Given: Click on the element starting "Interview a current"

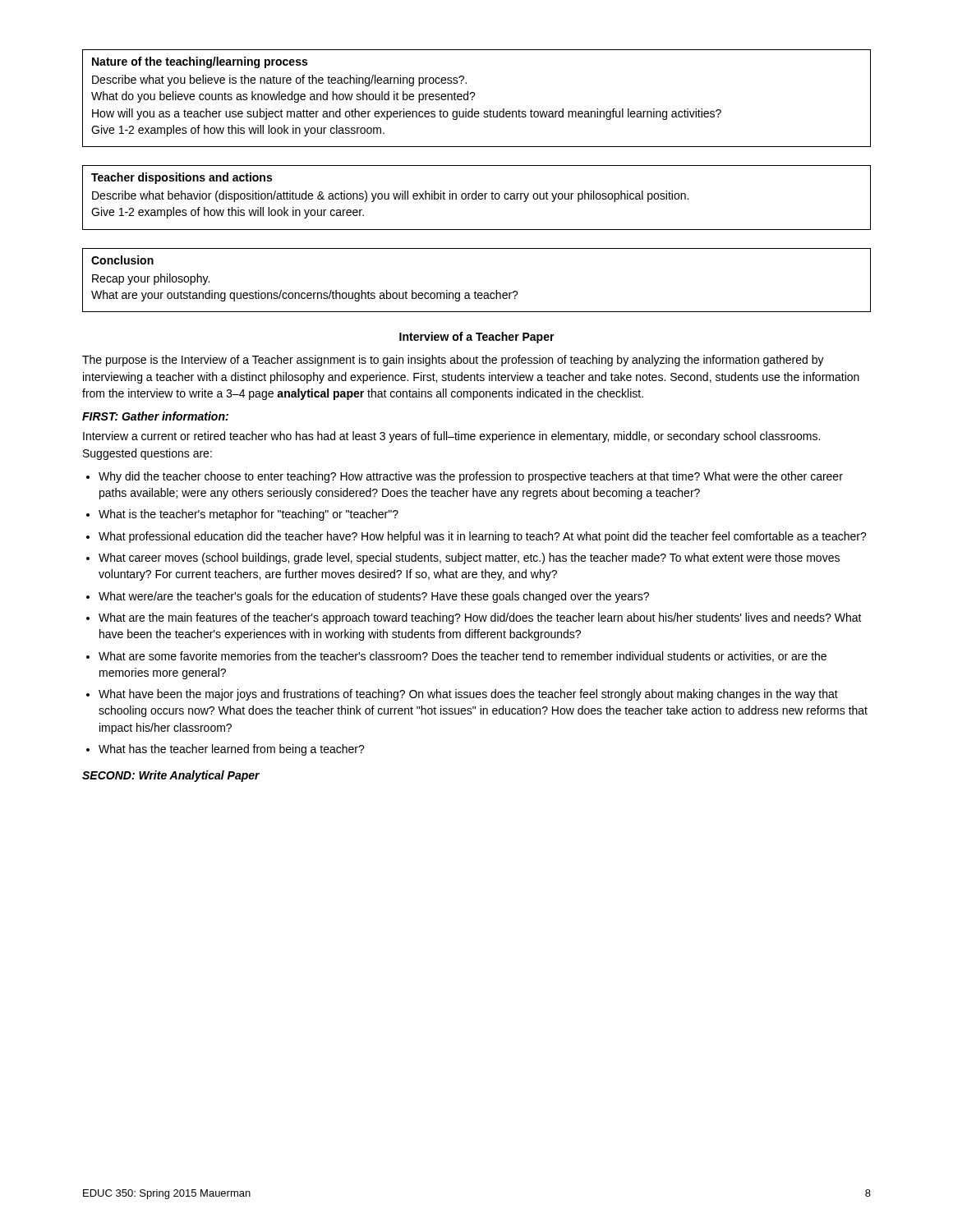Looking at the screenshot, I should click(452, 445).
